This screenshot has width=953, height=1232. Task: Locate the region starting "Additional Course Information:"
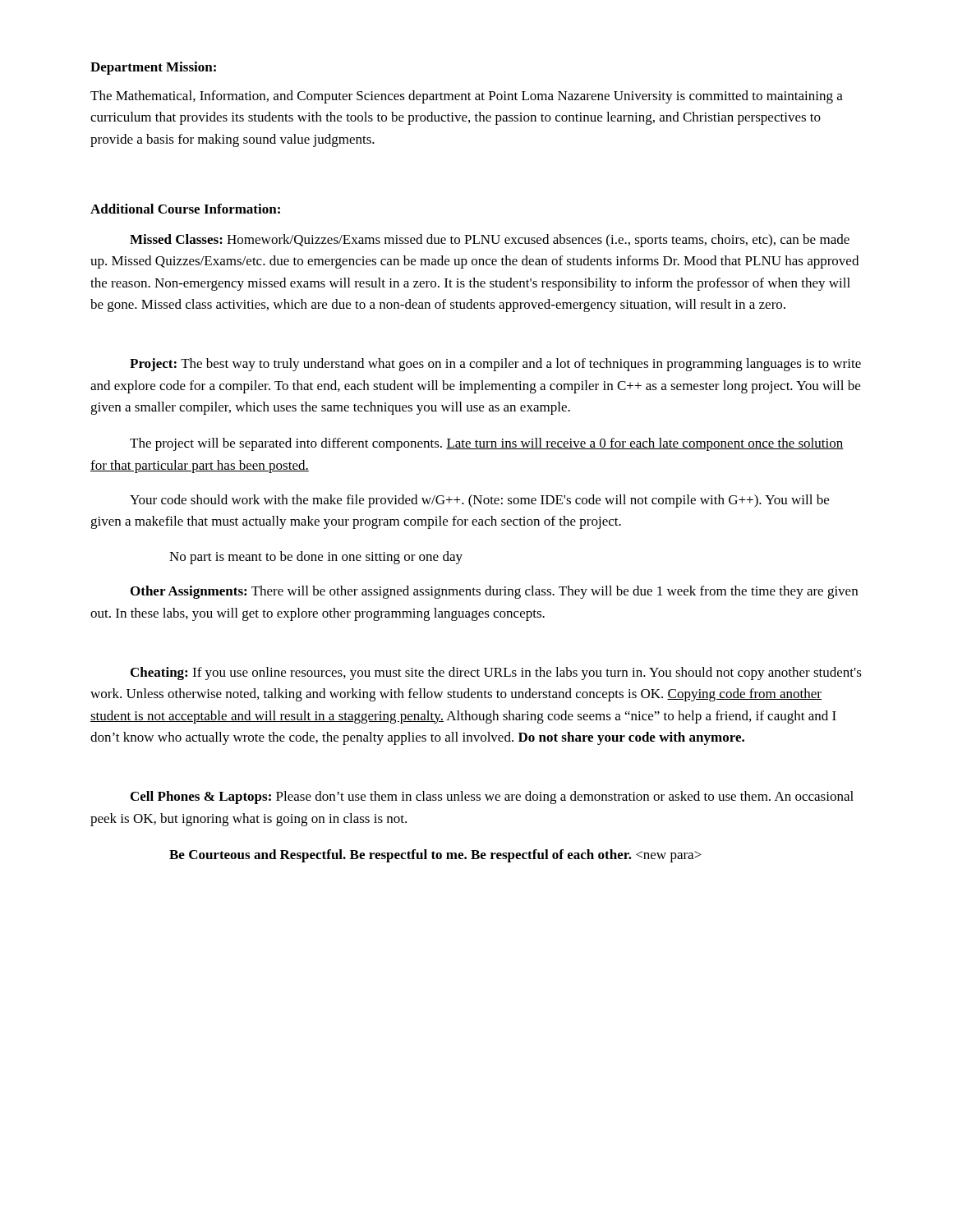tap(186, 209)
